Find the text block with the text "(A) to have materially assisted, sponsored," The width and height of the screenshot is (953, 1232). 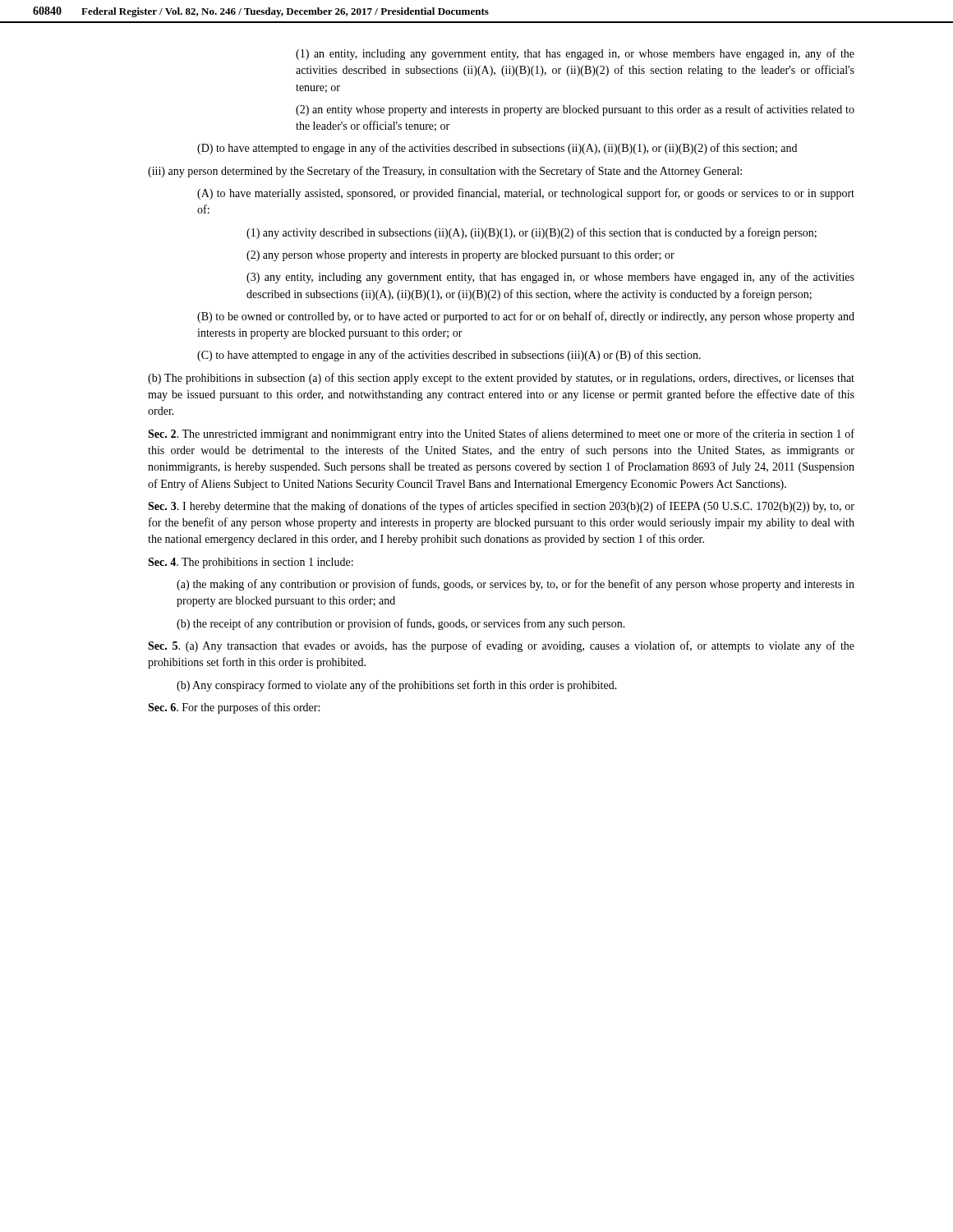526,202
